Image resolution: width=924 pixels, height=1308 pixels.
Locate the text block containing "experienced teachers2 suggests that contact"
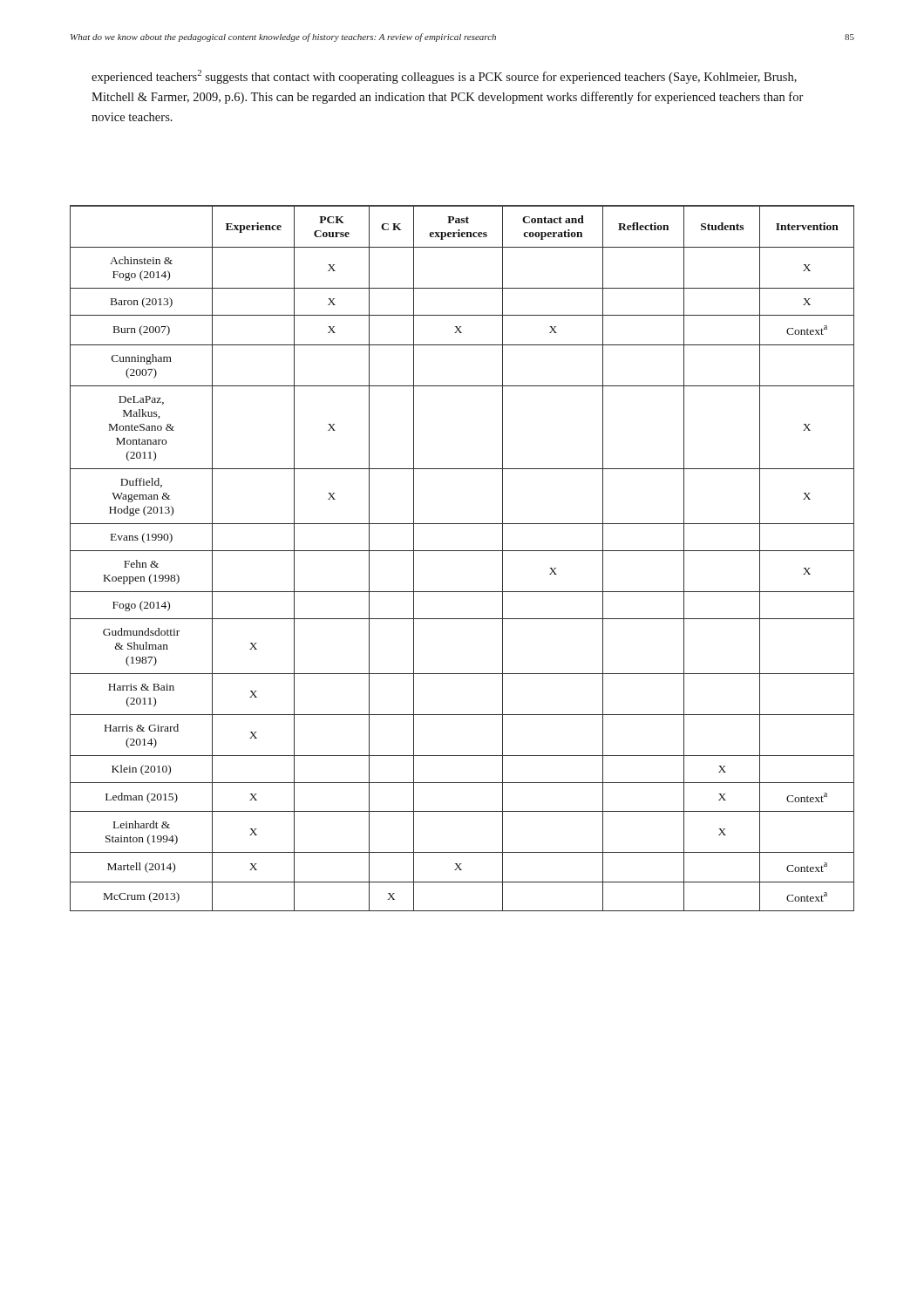(x=447, y=96)
